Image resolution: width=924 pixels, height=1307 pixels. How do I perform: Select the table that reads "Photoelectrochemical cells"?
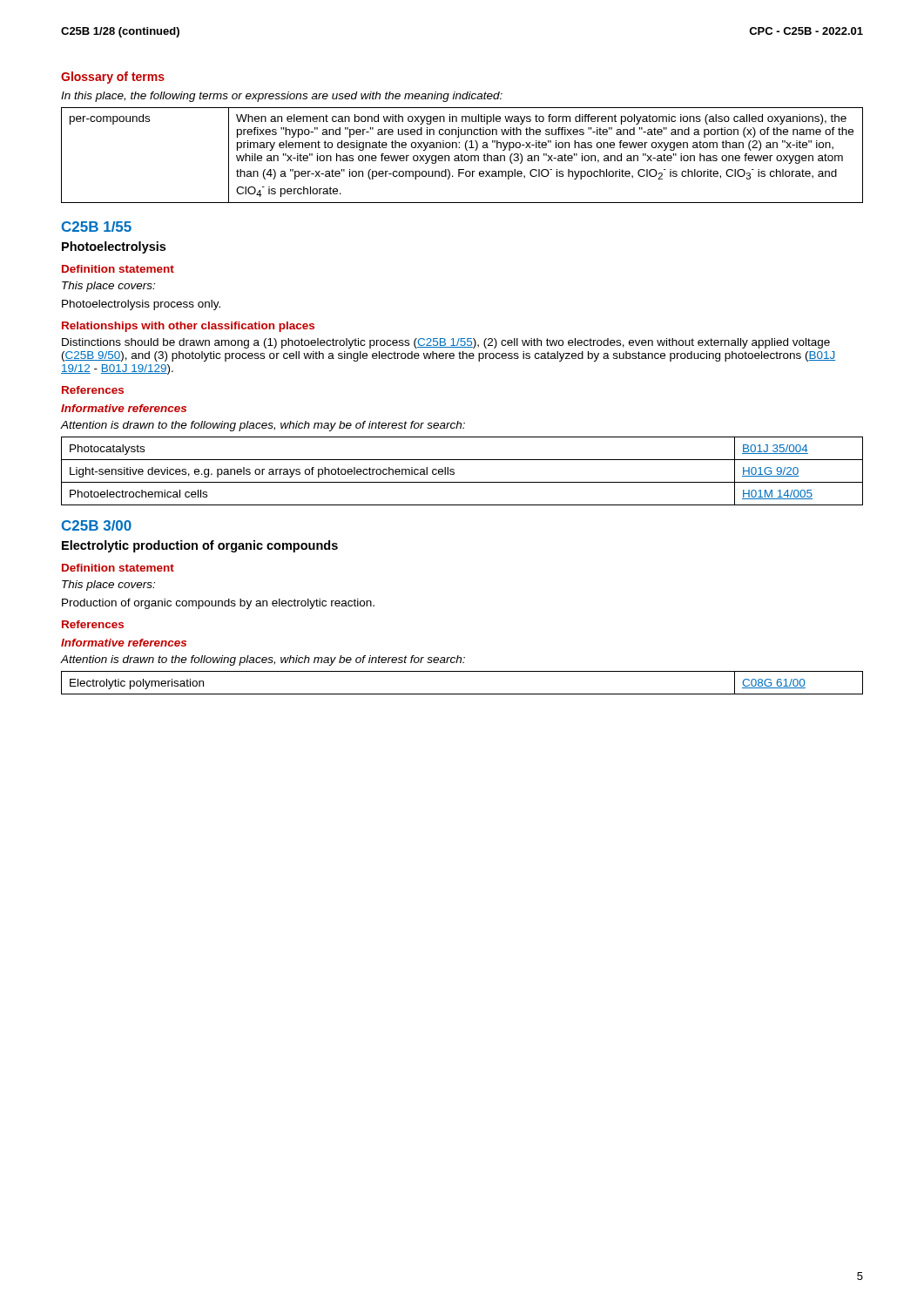pyautogui.click(x=462, y=471)
